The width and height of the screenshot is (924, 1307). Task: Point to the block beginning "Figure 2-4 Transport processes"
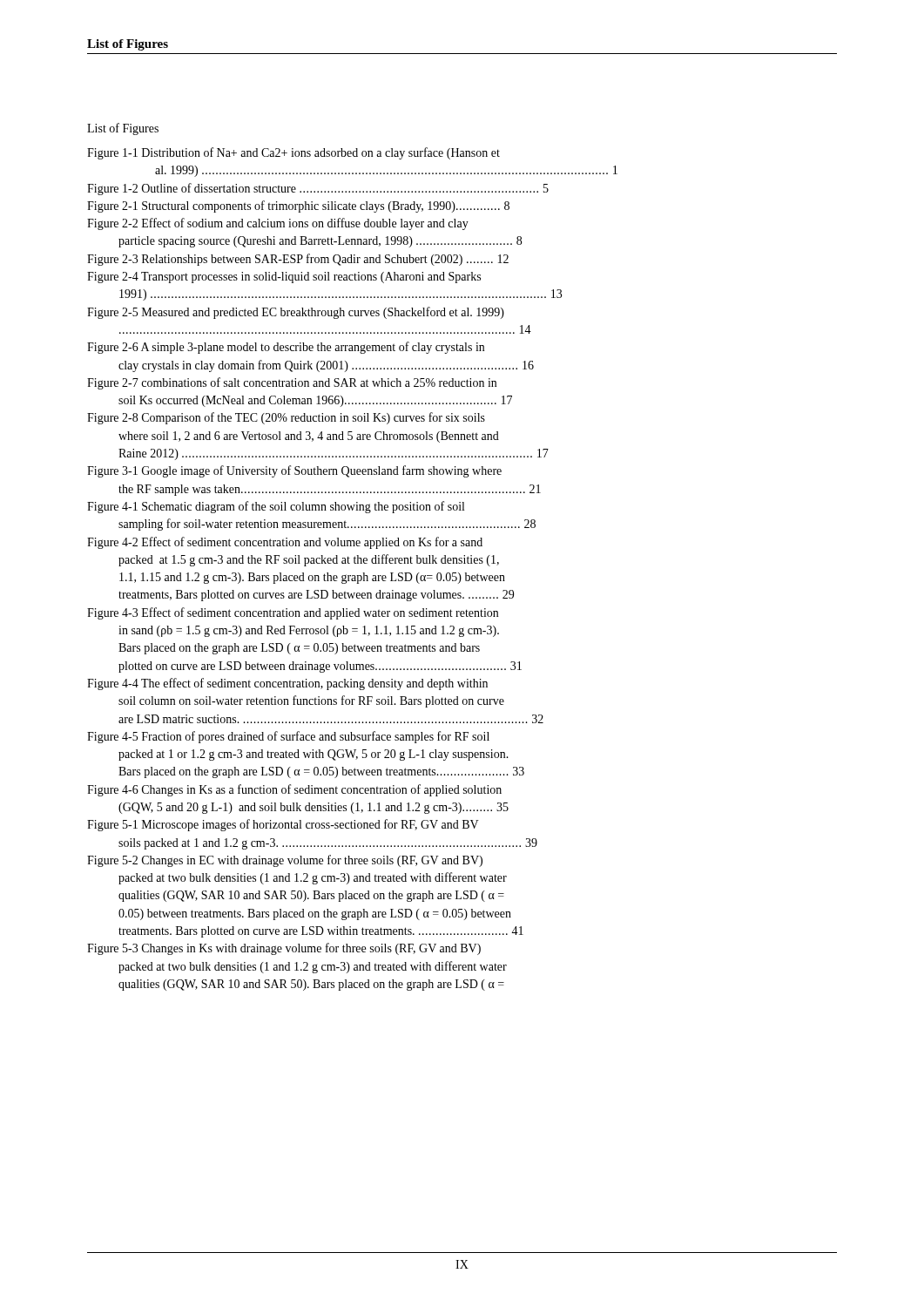[x=325, y=287]
